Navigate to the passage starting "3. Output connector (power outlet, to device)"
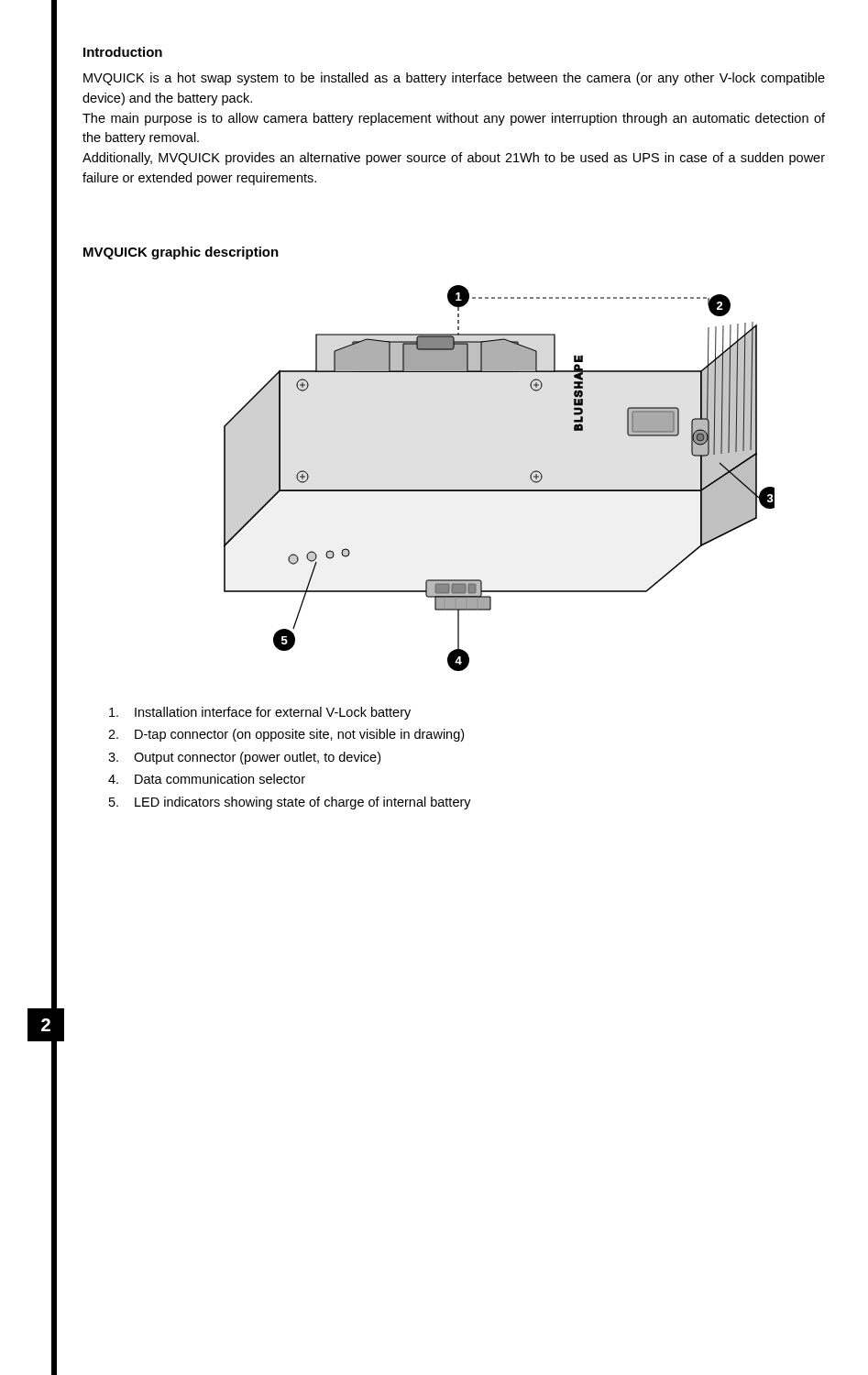The image size is (868, 1375). click(232, 757)
